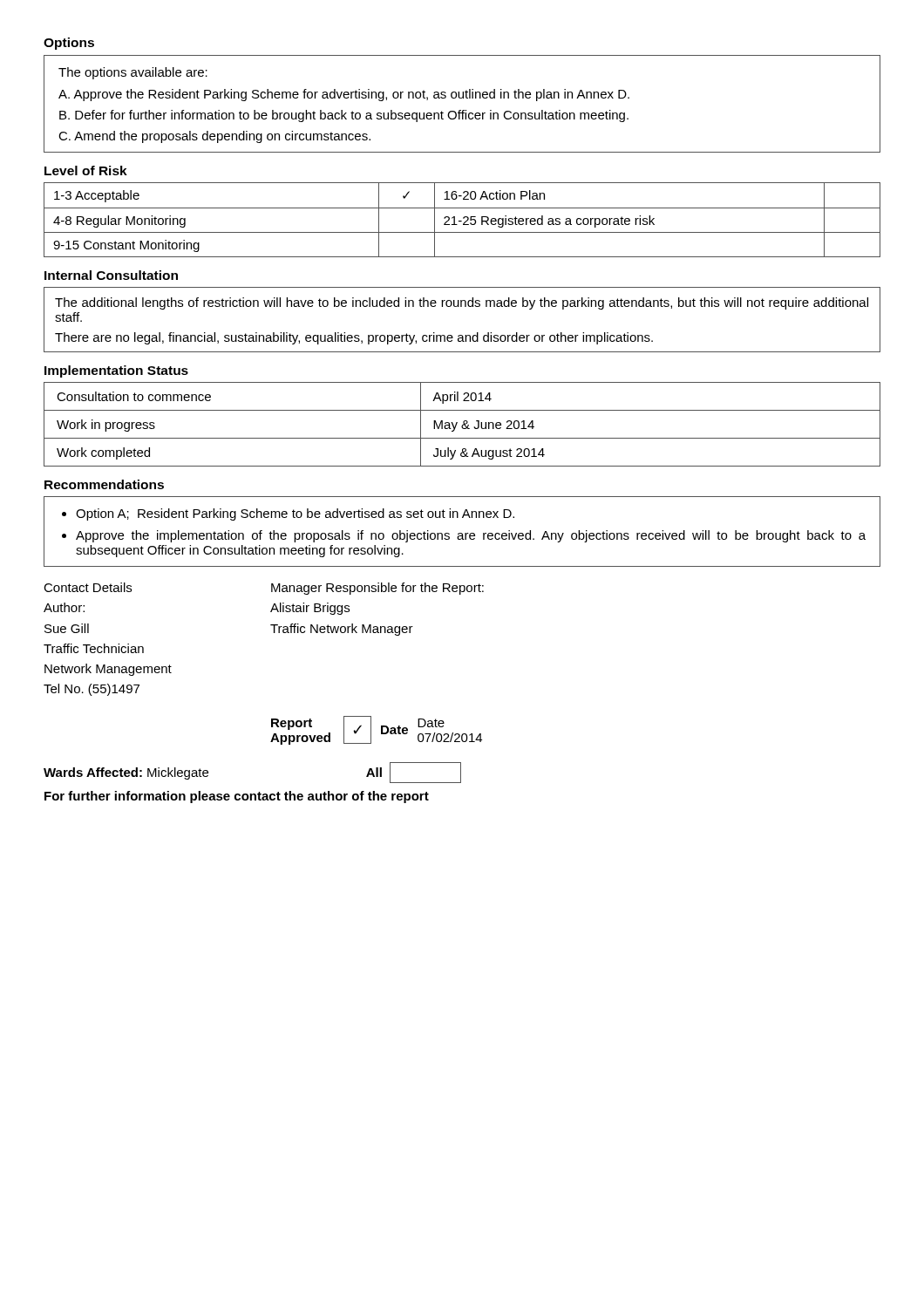Where is the passage that starts "Option A; Resident"?
This screenshot has height=1308, width=924.
tap(296, 513)
